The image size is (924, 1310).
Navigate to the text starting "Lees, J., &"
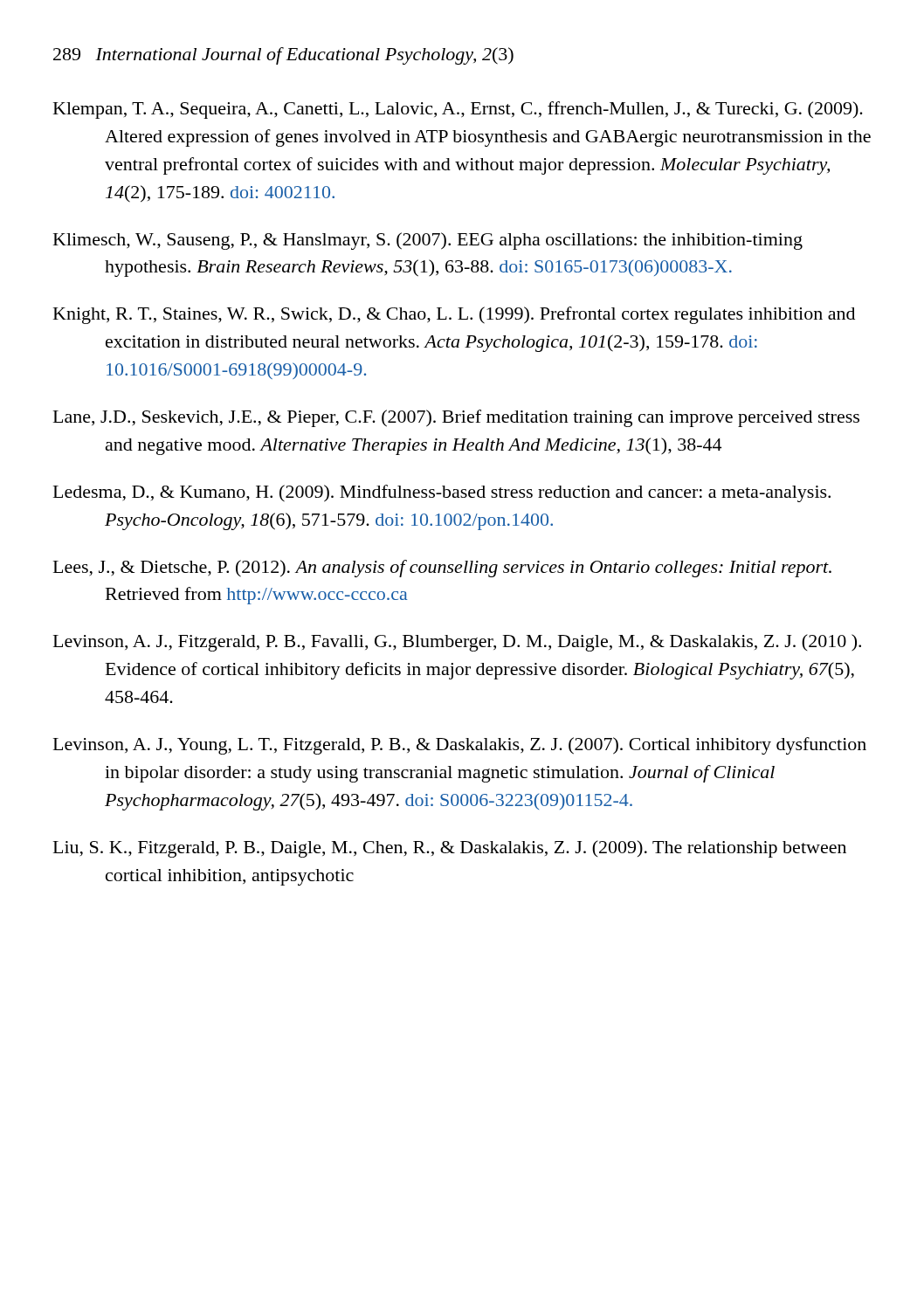(443, 580)
